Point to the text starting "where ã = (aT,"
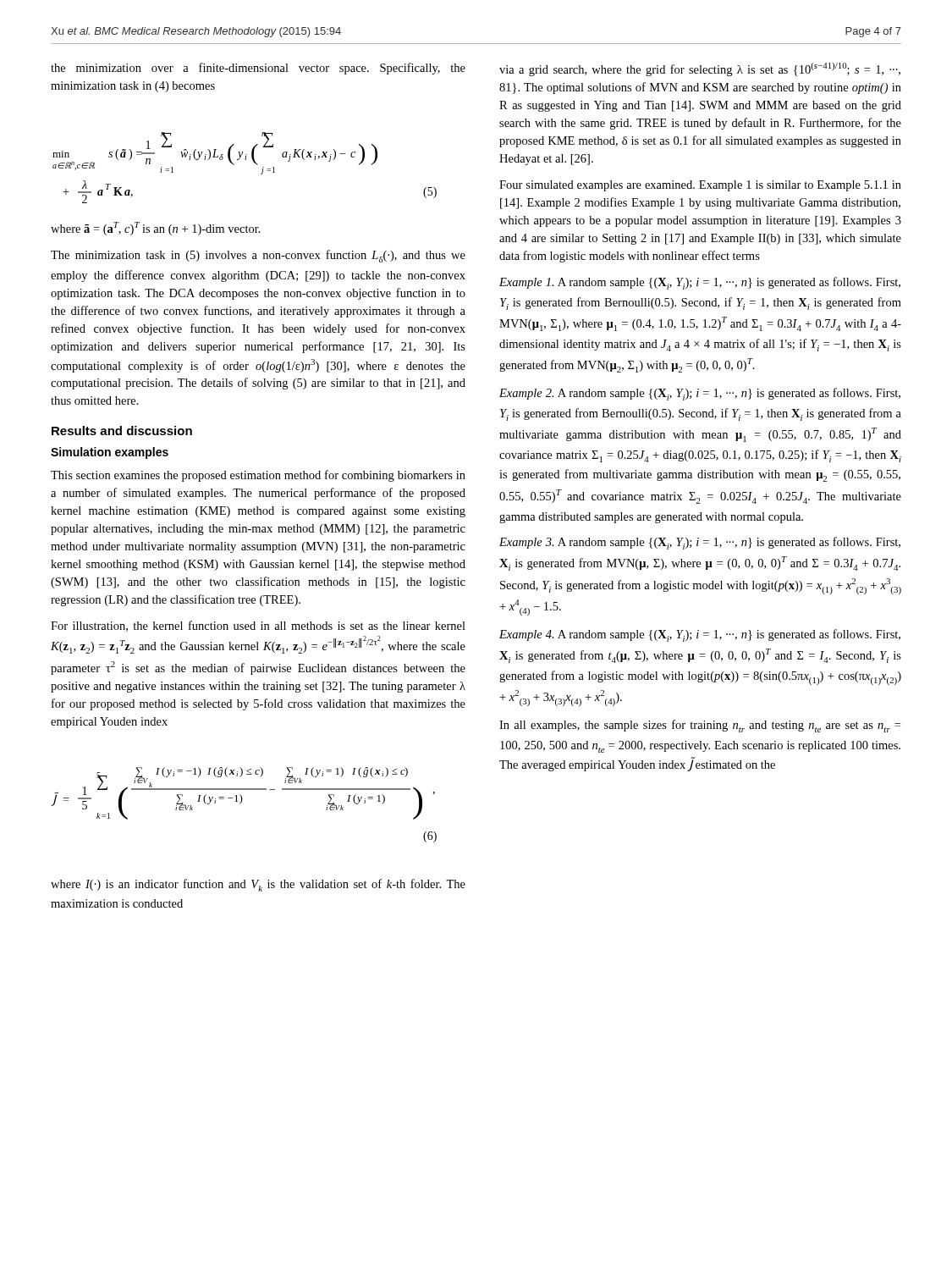 (156, 227)
